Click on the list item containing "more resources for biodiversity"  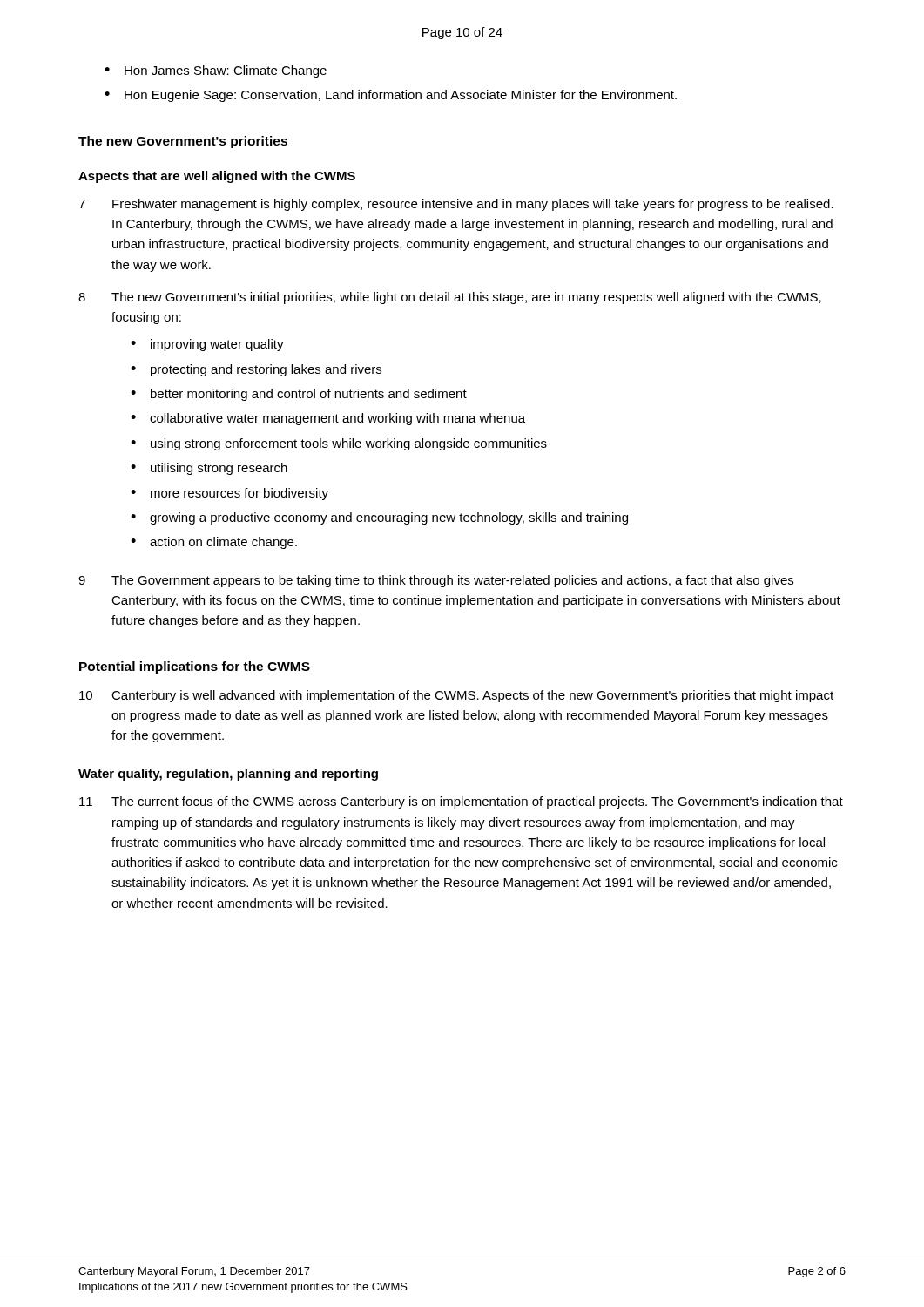coord(239,492)
